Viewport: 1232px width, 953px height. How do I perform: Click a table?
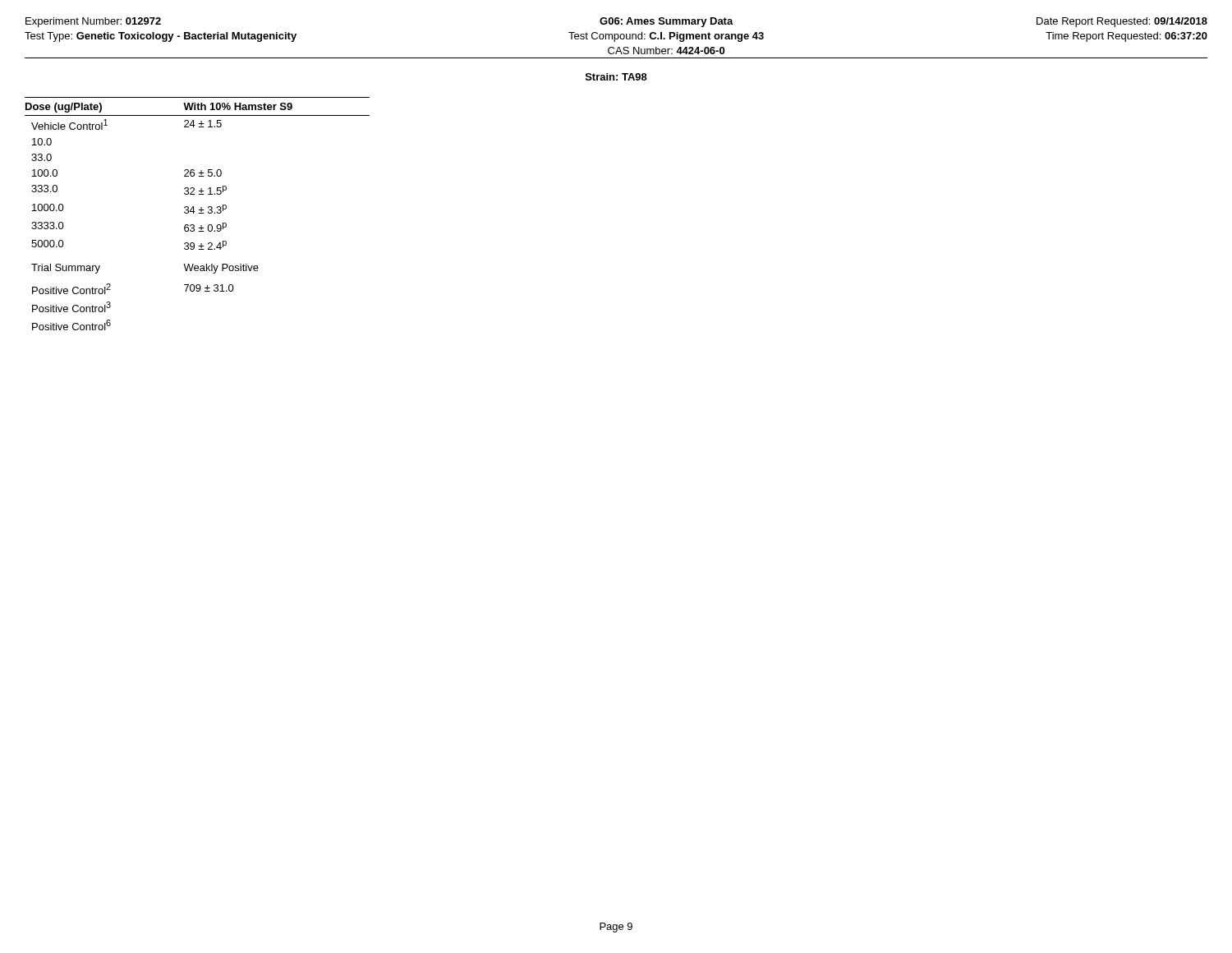tap(197, 216)
